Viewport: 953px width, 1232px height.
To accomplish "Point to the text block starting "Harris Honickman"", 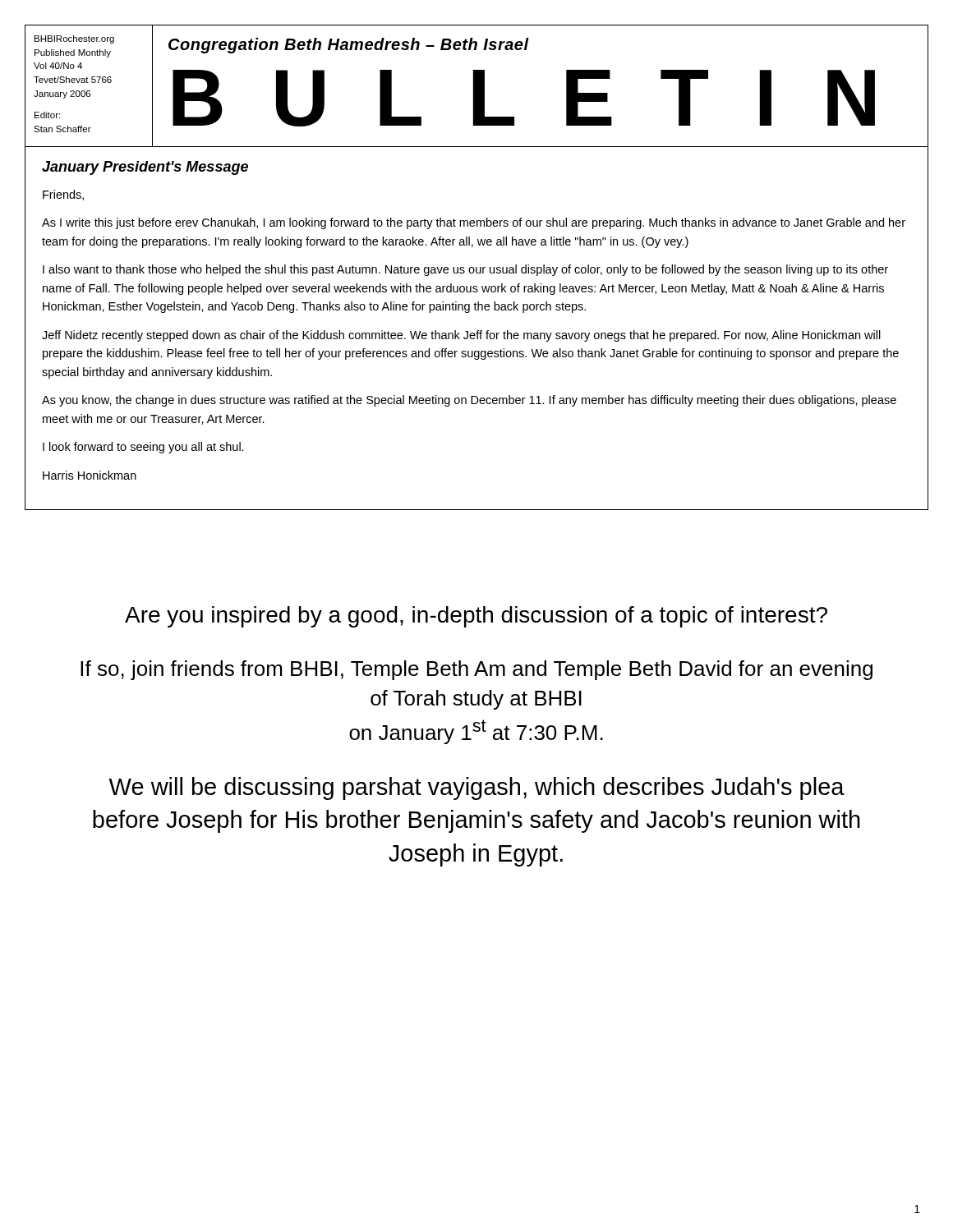I will coord(90,475).
